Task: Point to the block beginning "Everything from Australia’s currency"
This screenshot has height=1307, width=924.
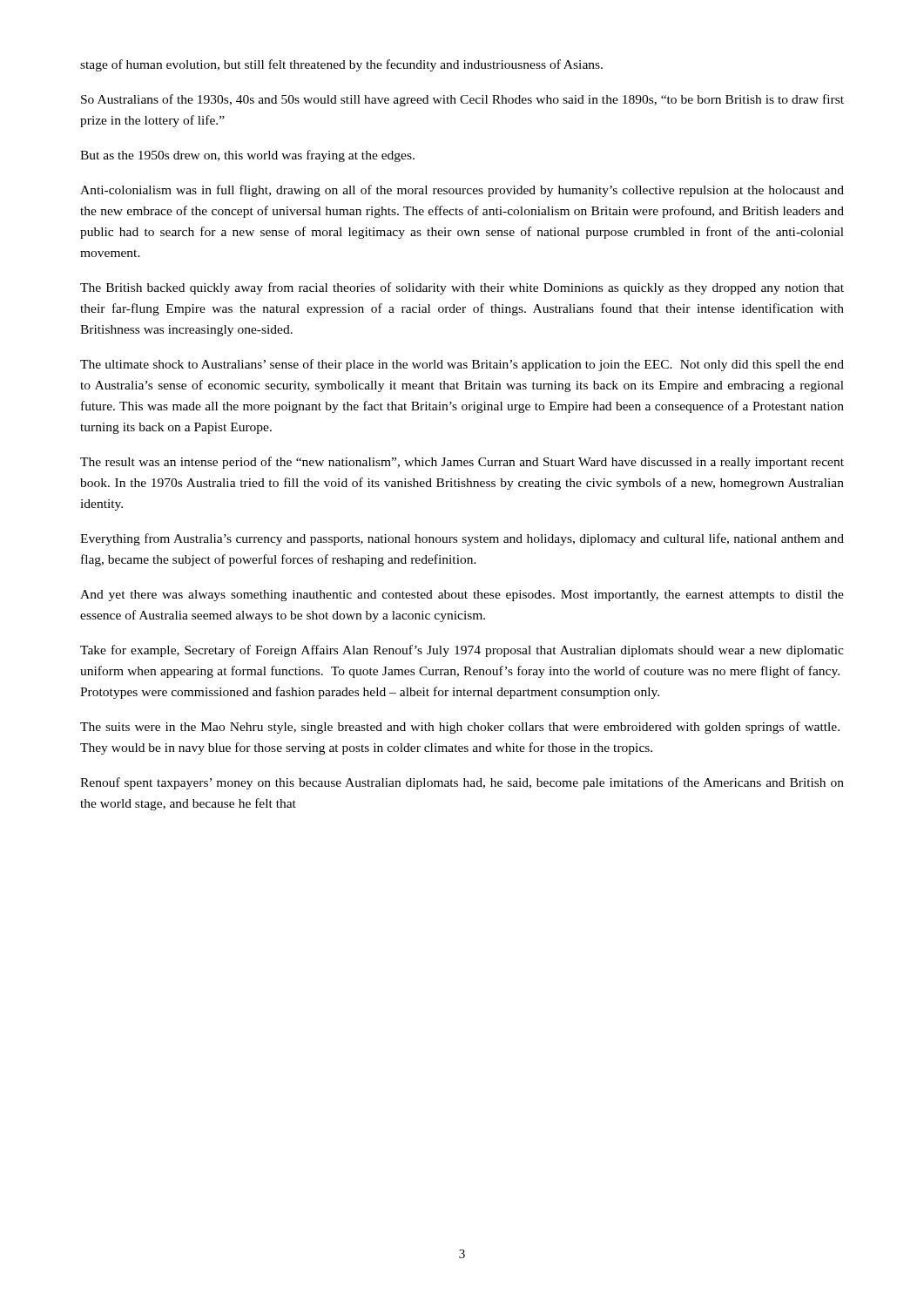Action: pos(462,549)
